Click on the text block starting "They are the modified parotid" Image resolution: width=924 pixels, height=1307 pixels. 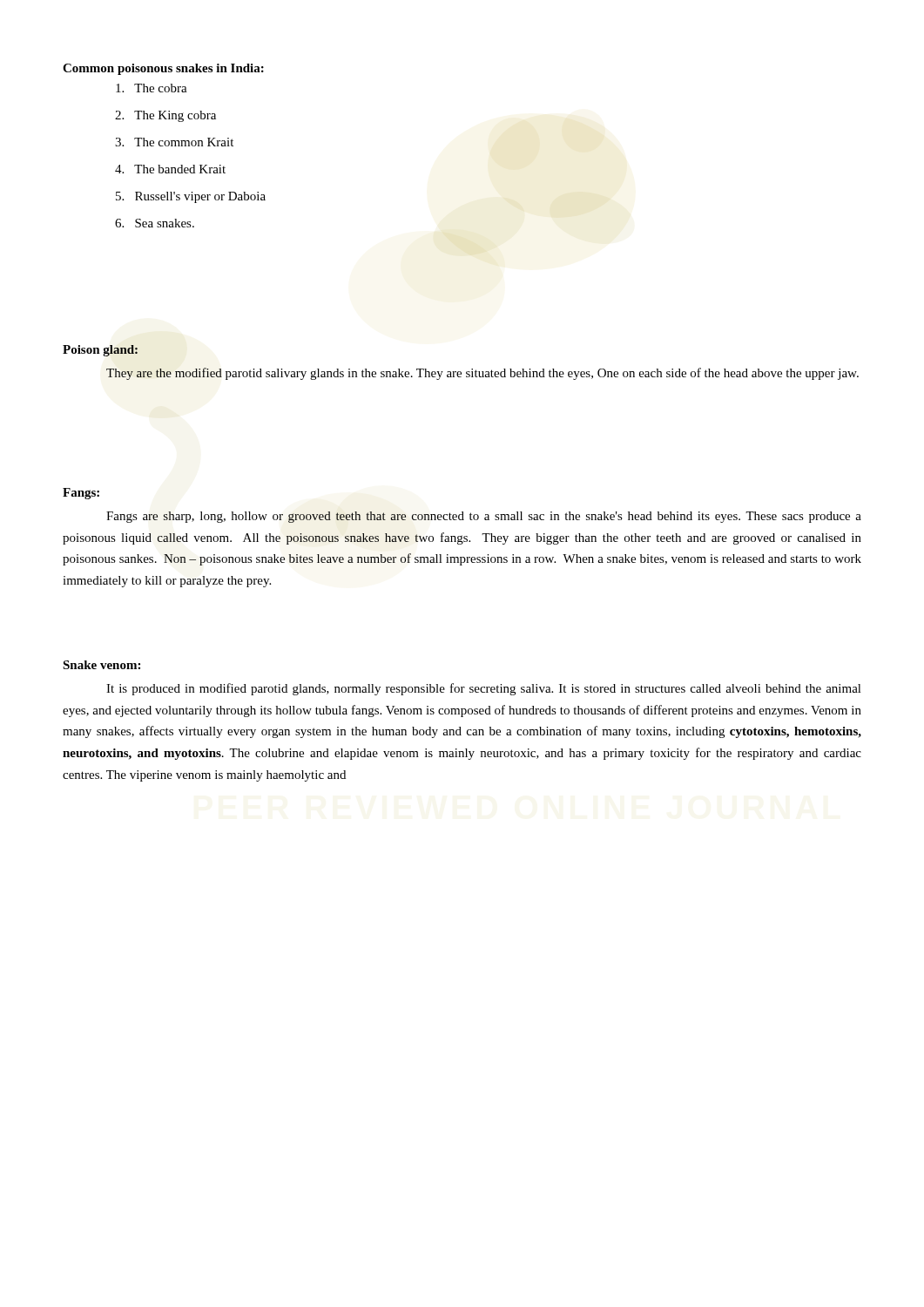[483, 373]
